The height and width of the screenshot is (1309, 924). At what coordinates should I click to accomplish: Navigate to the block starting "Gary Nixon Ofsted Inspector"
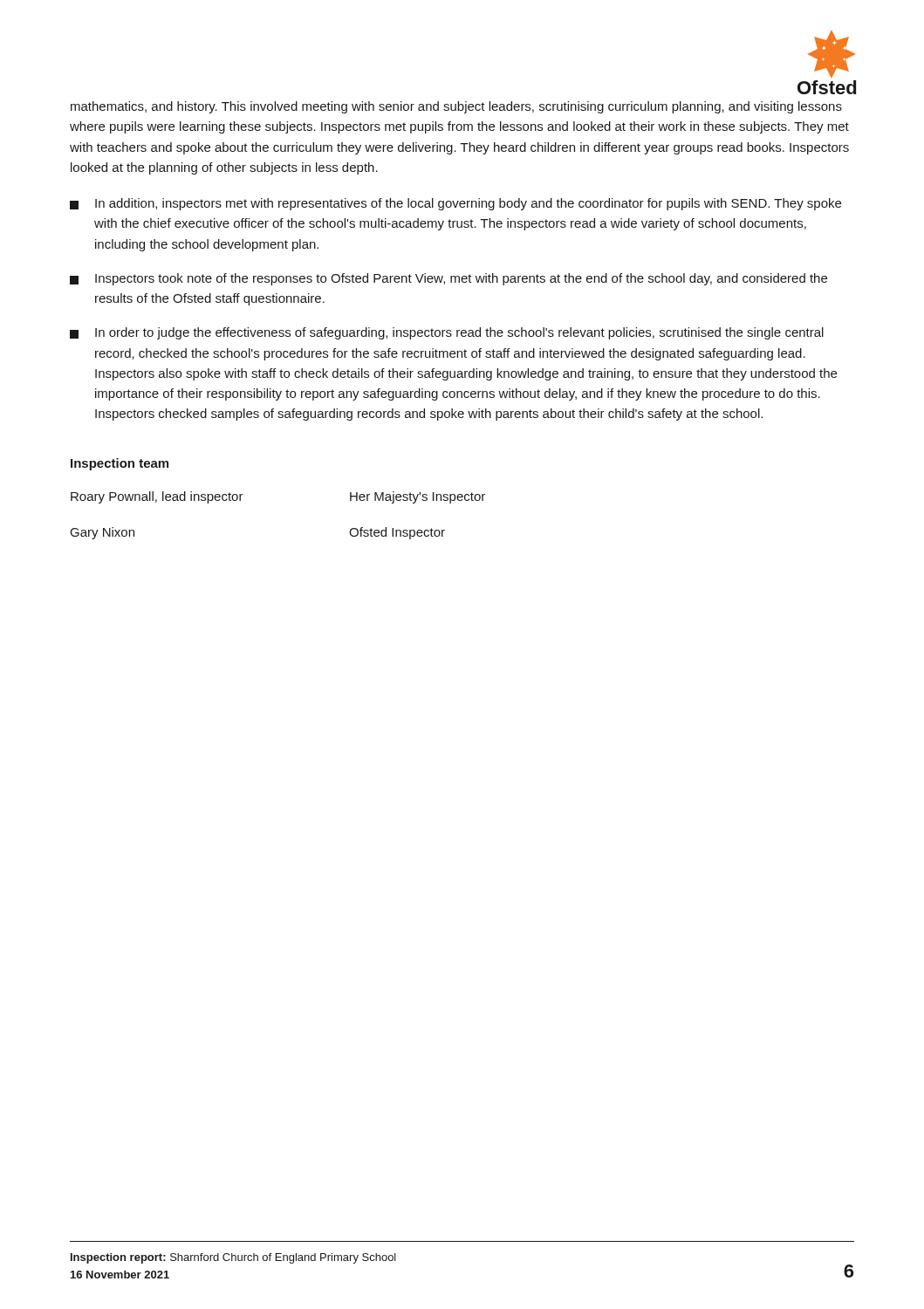[107, 533]
